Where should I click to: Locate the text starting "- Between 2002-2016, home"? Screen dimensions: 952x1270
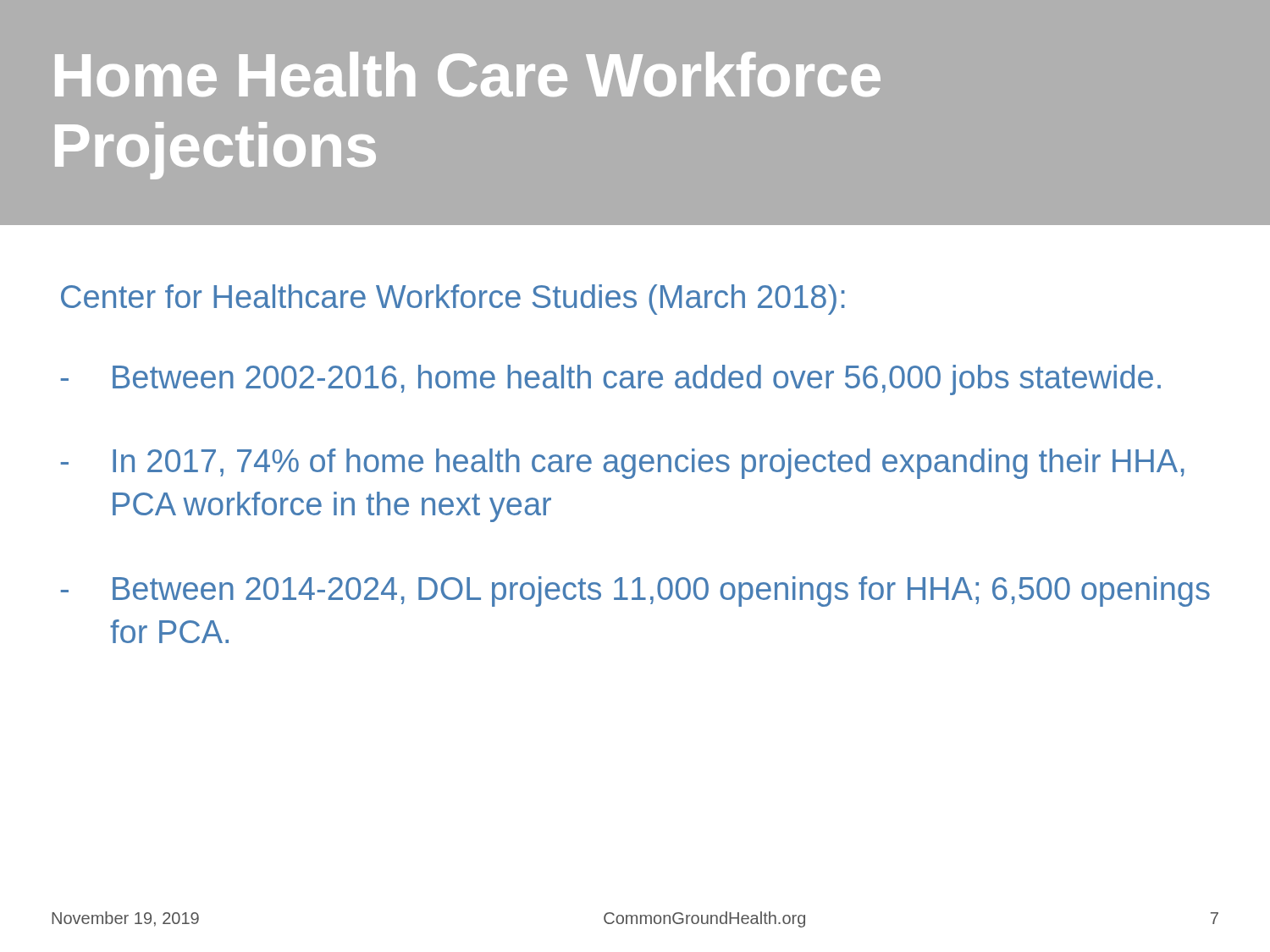click(635, 378)
